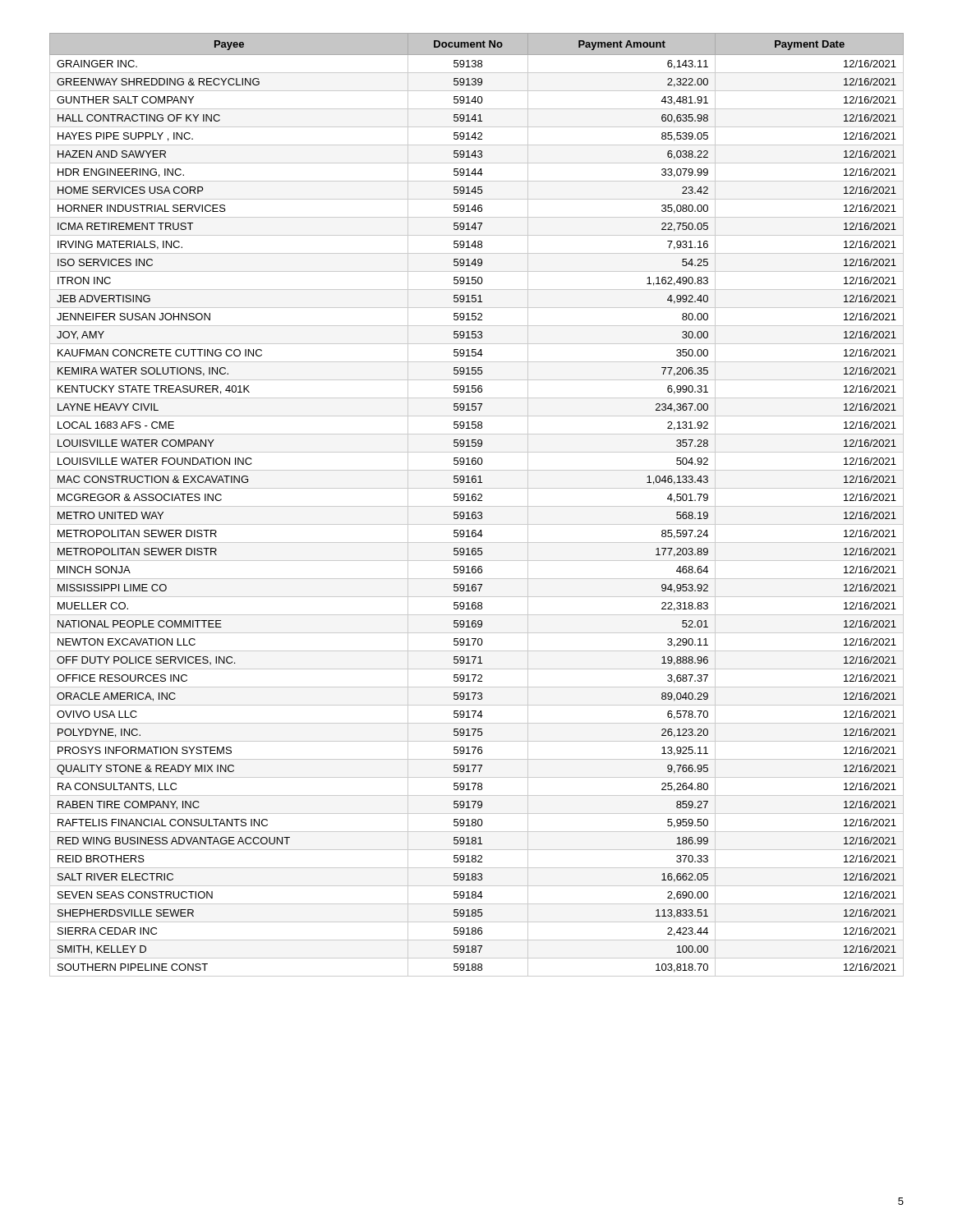Screen dimensions: 1232x953
Task: Find the table that mentions "RED WING BUSINESS ADVANTAGE"
Action: click(x=476, y=505)
